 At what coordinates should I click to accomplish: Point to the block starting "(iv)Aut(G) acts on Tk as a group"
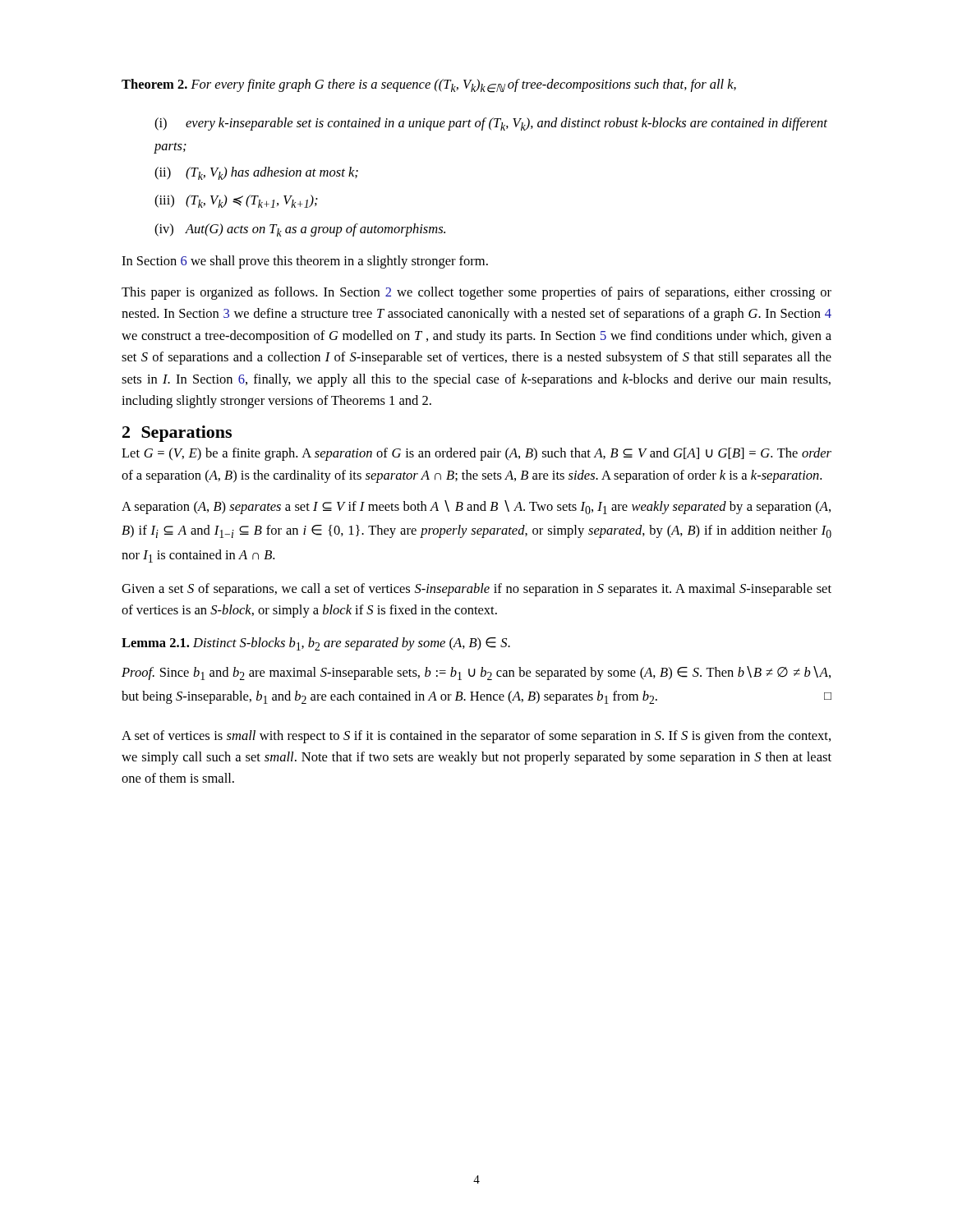(x=301, y=229)
